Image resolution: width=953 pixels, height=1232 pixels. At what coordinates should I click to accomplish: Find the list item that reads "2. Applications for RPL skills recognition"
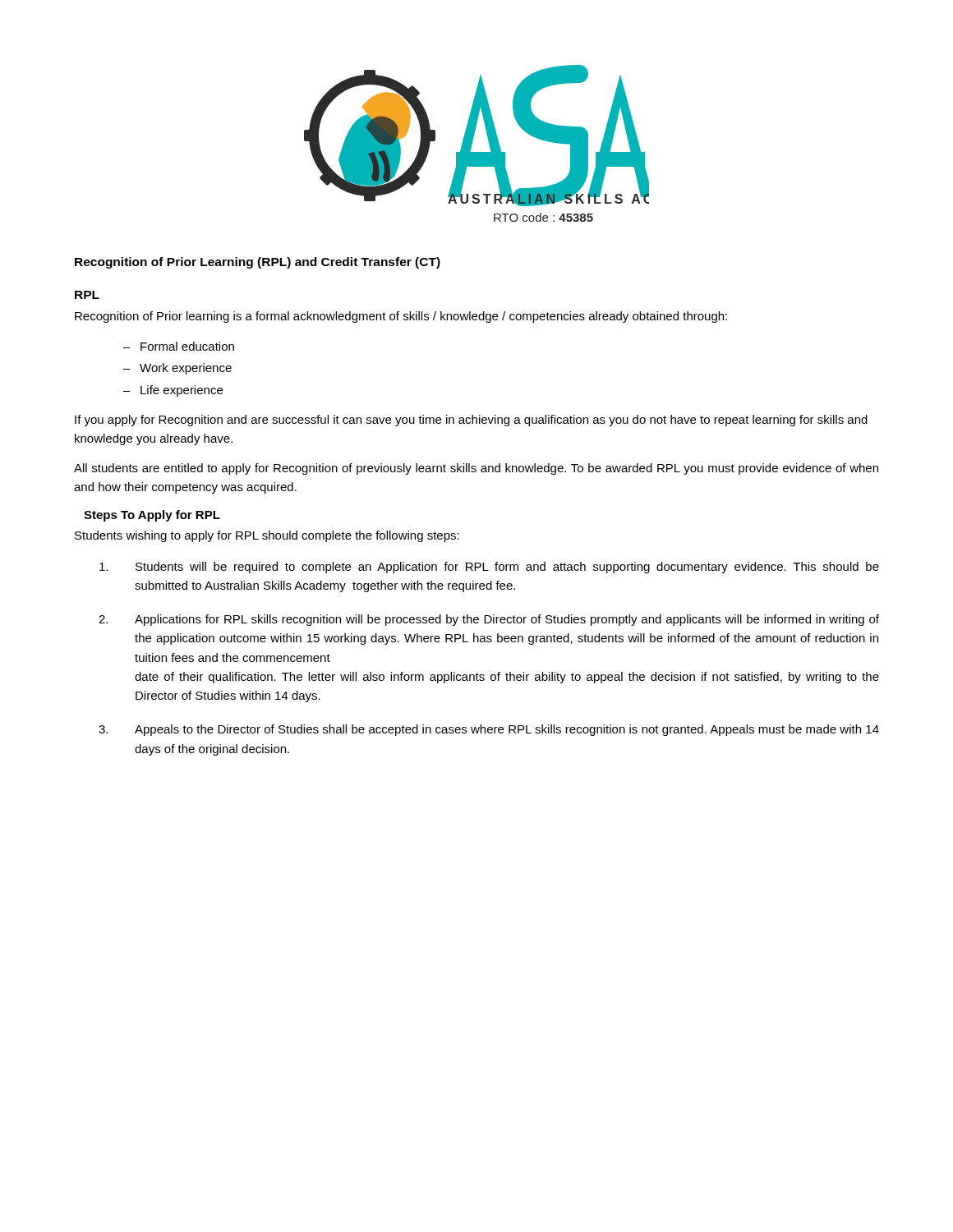(x=489, y=620)
